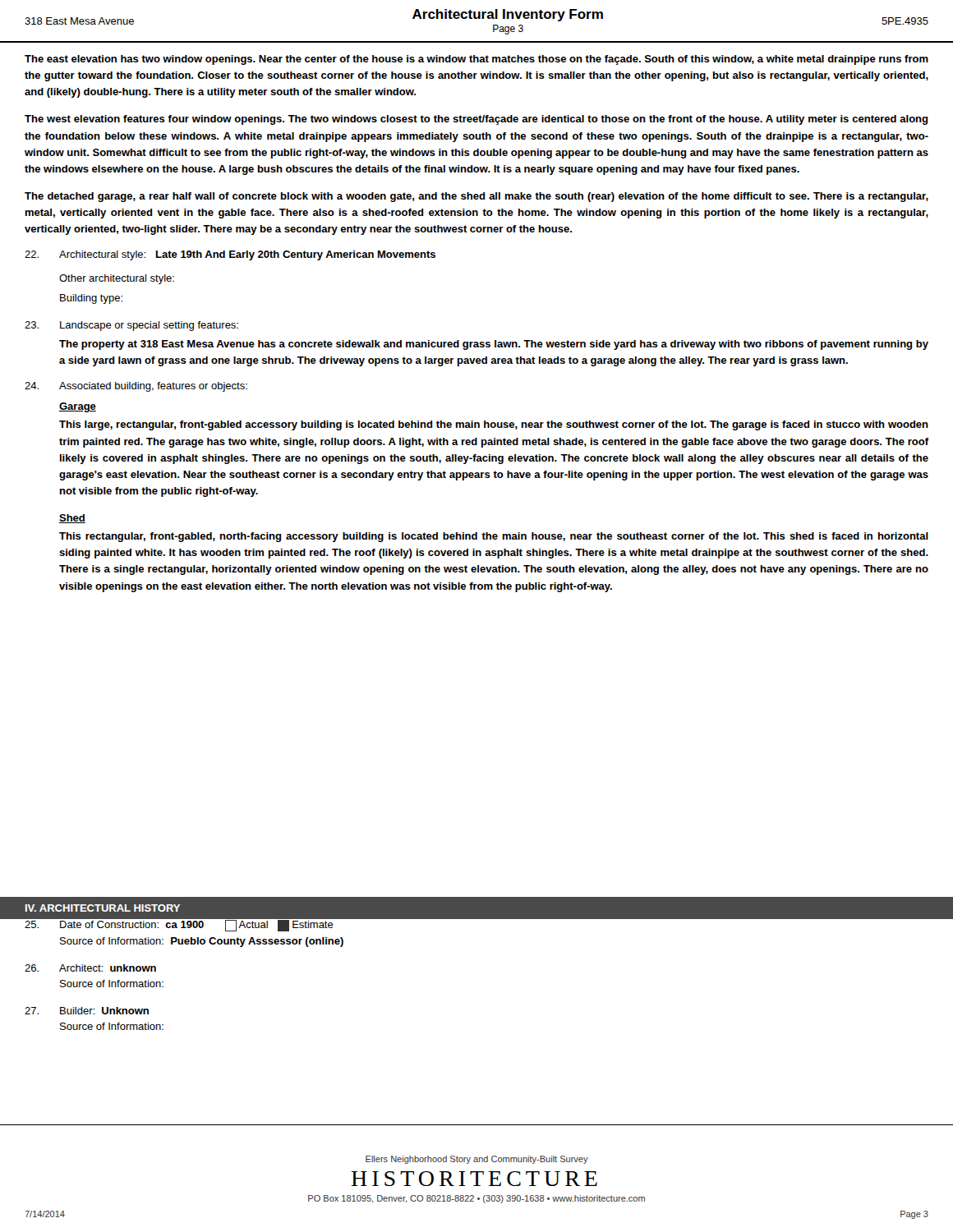953x1232 pixels.
Task: Navigate to the region starting "The property at 318 East"
Action: pyautogui.click(x=494, y=352)
